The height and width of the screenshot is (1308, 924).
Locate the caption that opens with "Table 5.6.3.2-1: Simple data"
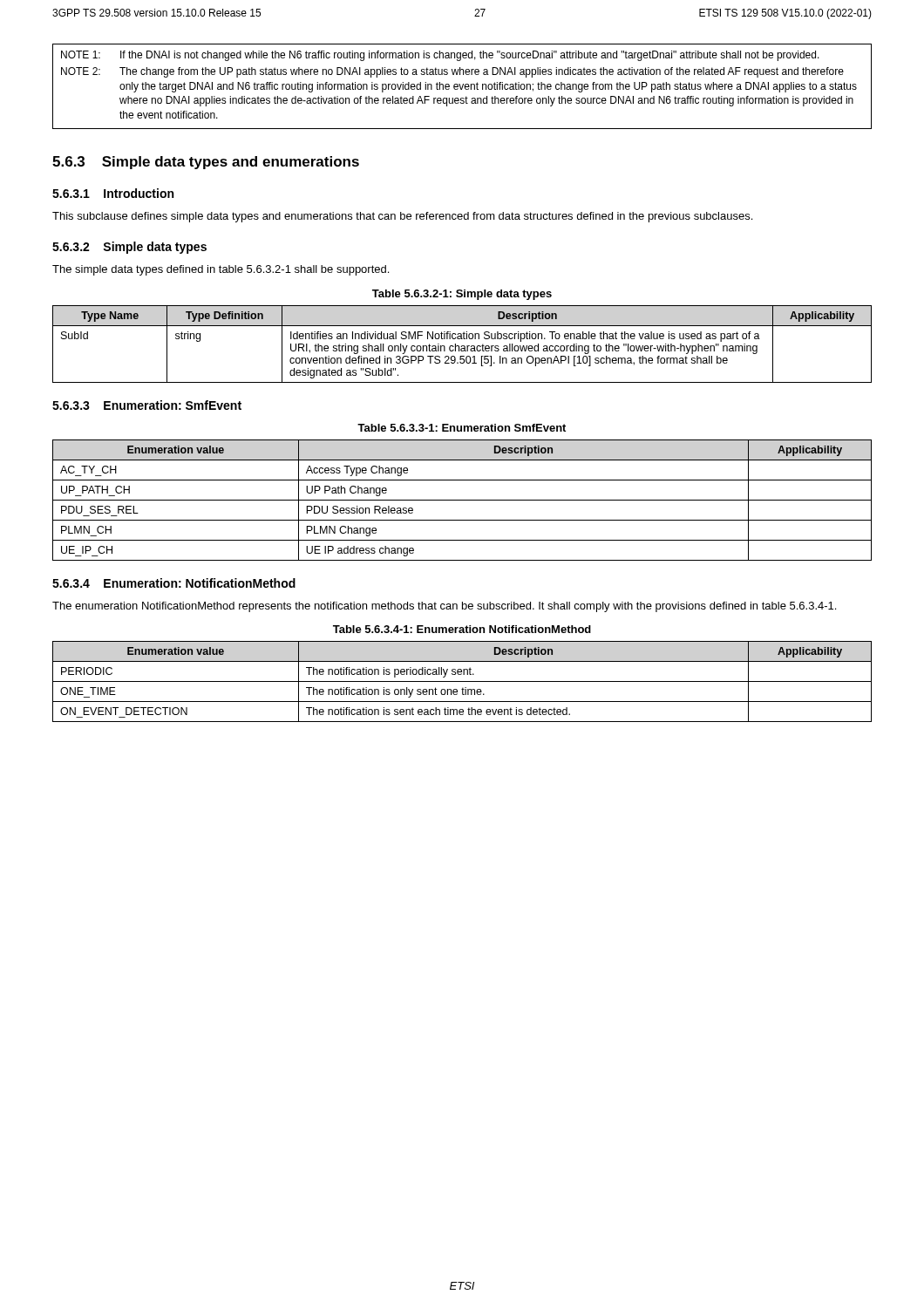pyautogui.click(x=462, y=293)
